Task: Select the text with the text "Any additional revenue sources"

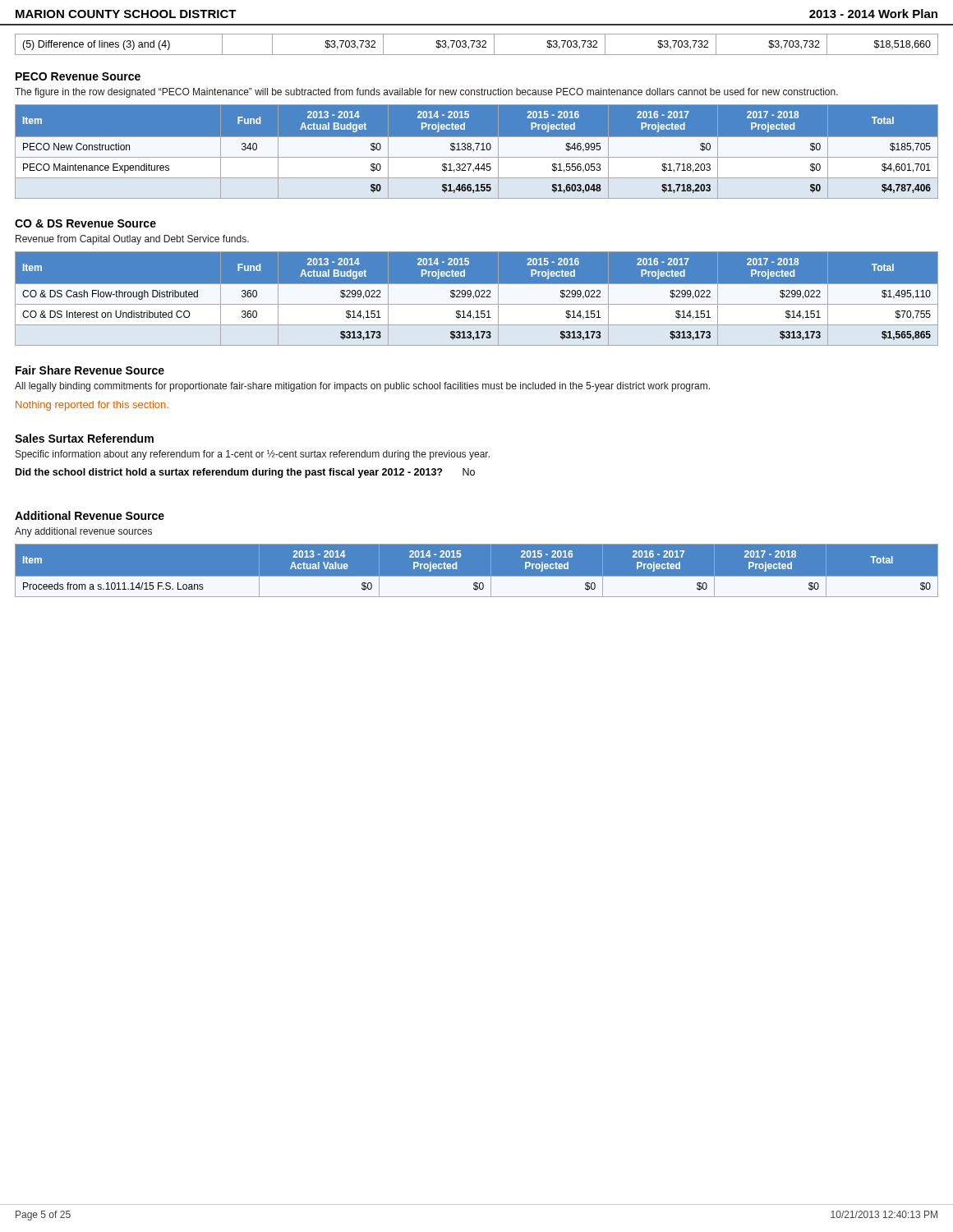Action: click(x=84, y=531)
